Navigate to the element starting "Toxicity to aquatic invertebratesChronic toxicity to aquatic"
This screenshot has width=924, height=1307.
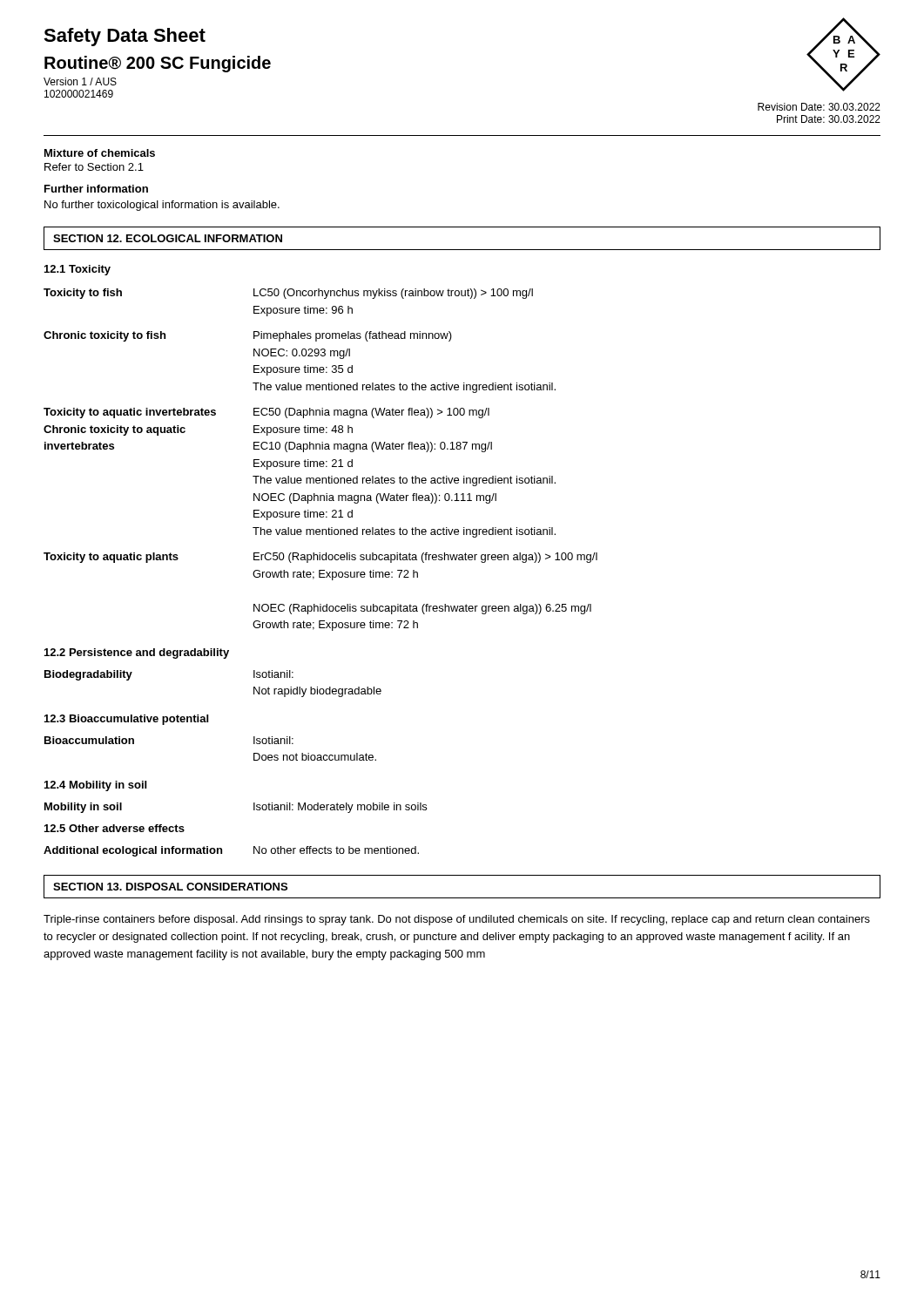(x=462, y=471)
